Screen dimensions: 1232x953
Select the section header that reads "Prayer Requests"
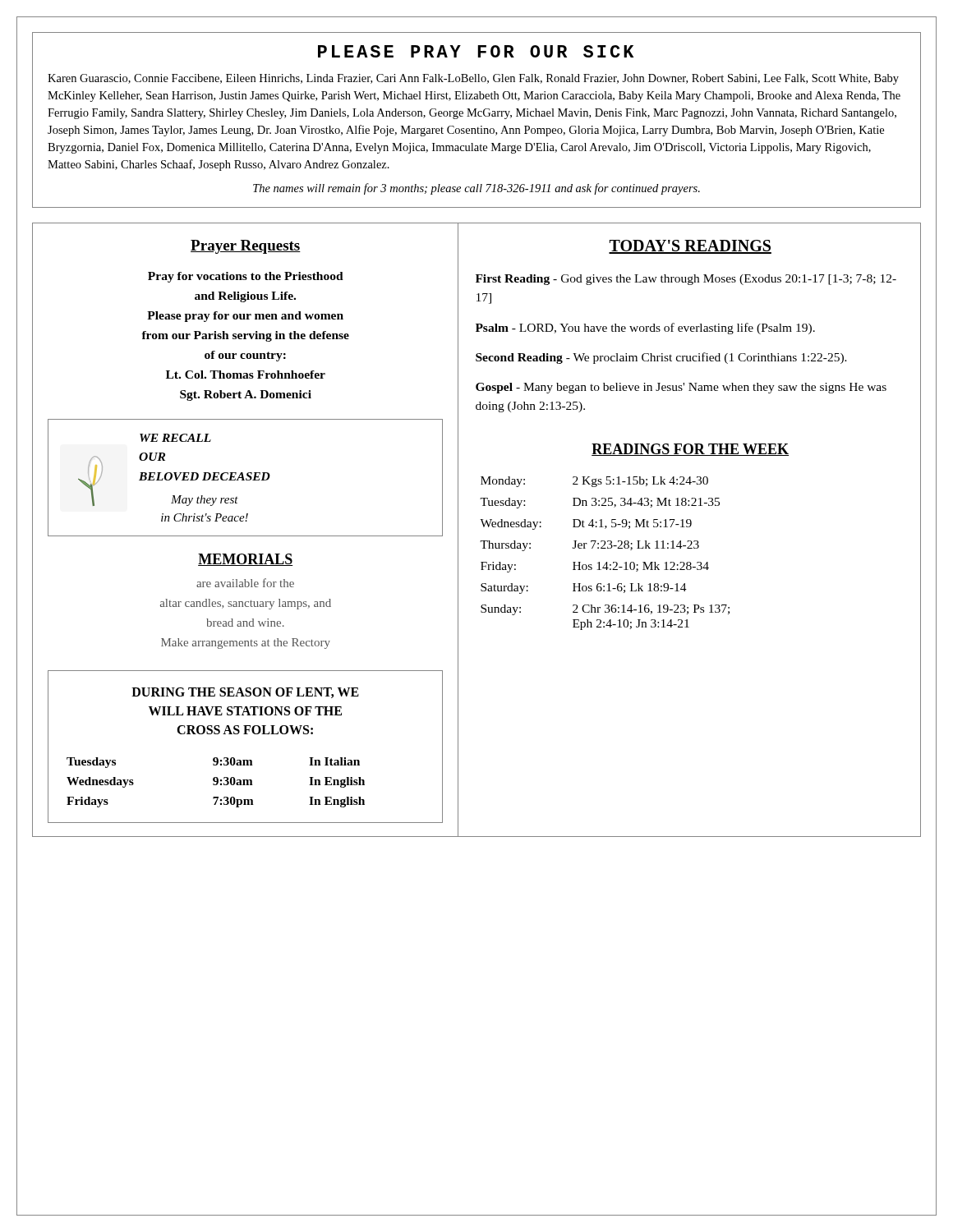[x=245, y=245]
